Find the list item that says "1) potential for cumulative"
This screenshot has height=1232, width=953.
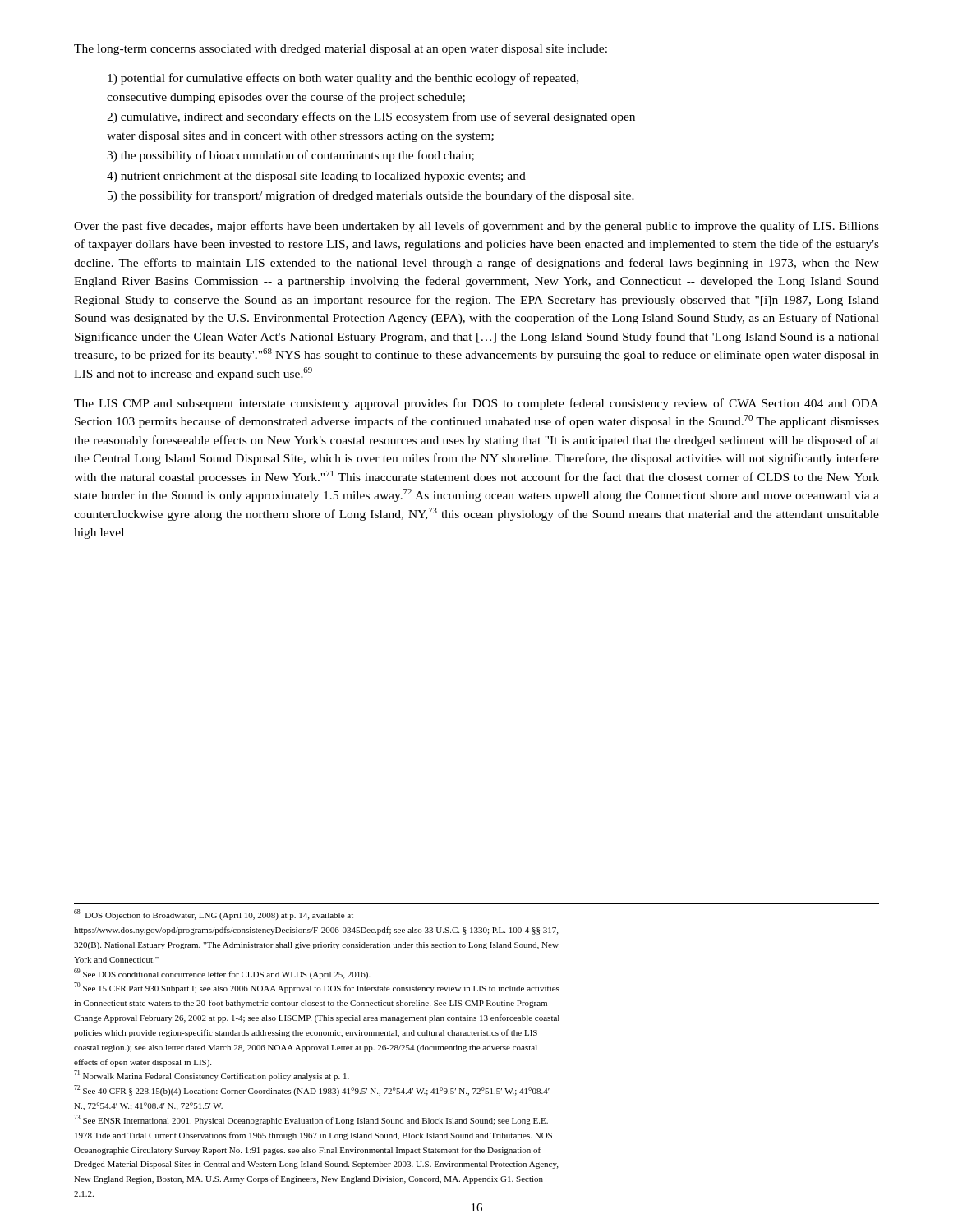pyautogui.click(x=493, y=88)
